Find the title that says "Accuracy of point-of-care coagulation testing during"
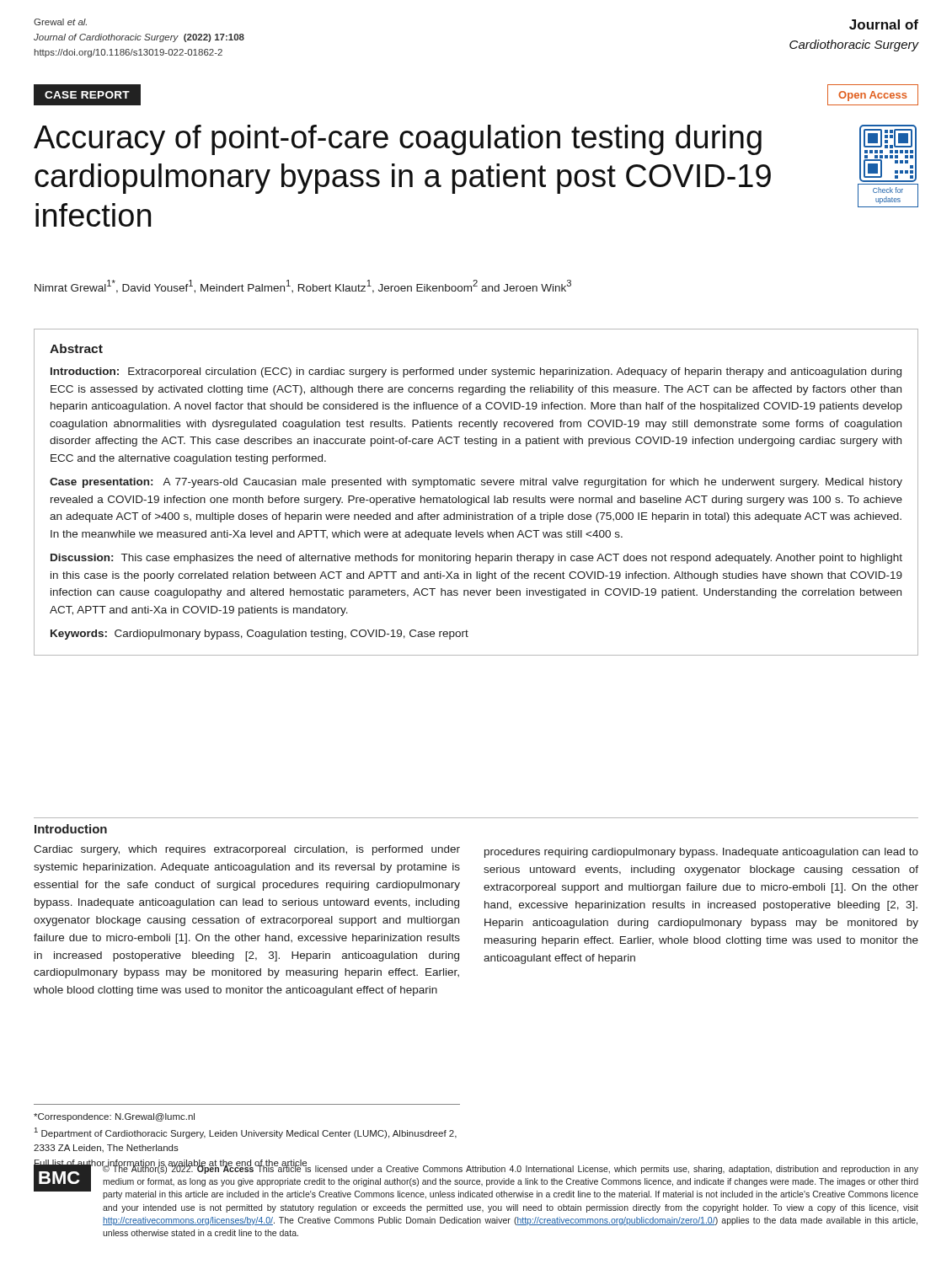This screenshot has width=952, height=1264. [x=421, y=177]
